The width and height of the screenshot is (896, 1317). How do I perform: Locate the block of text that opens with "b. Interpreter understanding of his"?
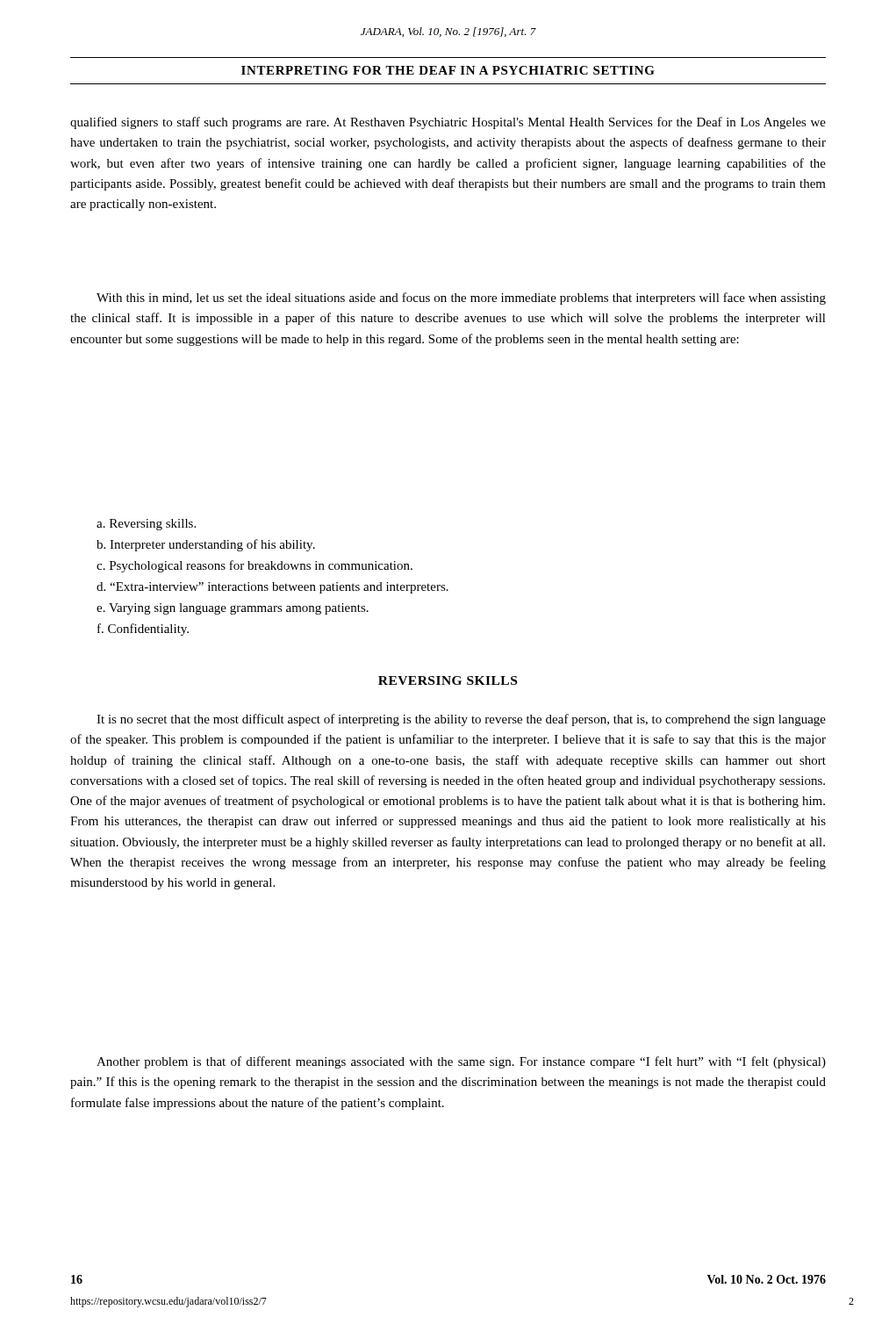coord(206,544)
